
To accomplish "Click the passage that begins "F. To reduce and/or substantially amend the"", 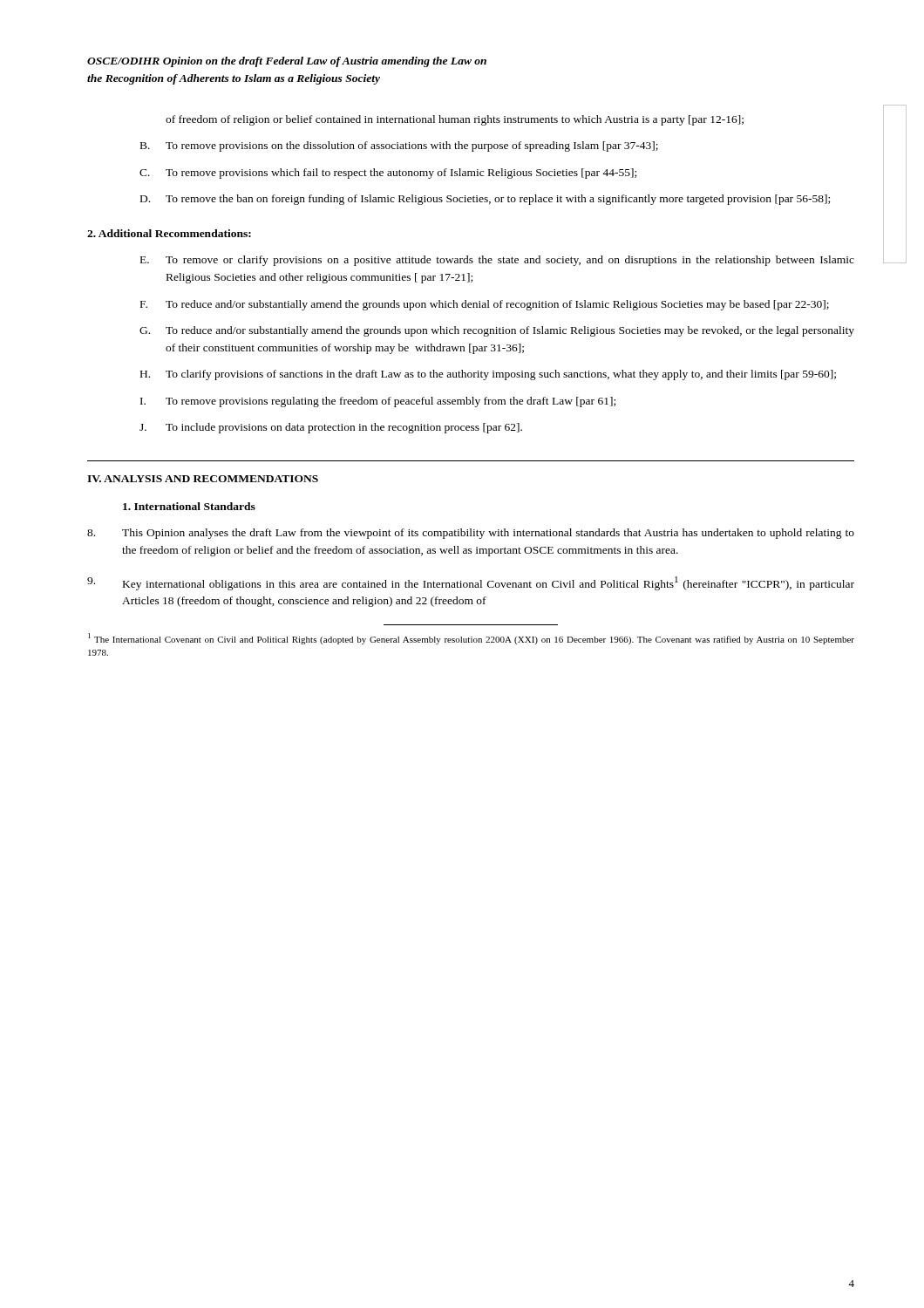I will (x=497, y=304).
